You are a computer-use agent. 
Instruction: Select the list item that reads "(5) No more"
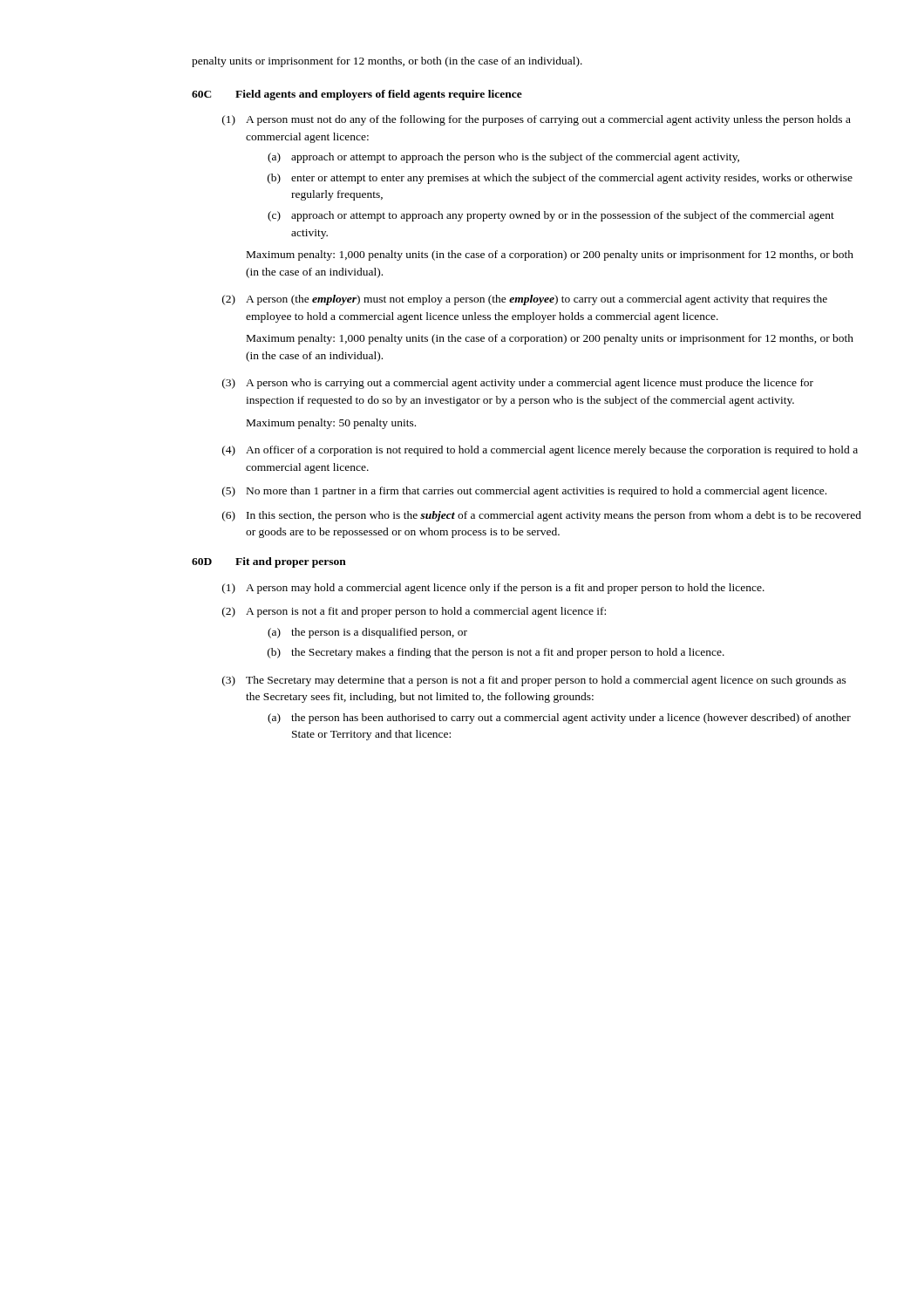pyautogui.click(x=527, y=491)
